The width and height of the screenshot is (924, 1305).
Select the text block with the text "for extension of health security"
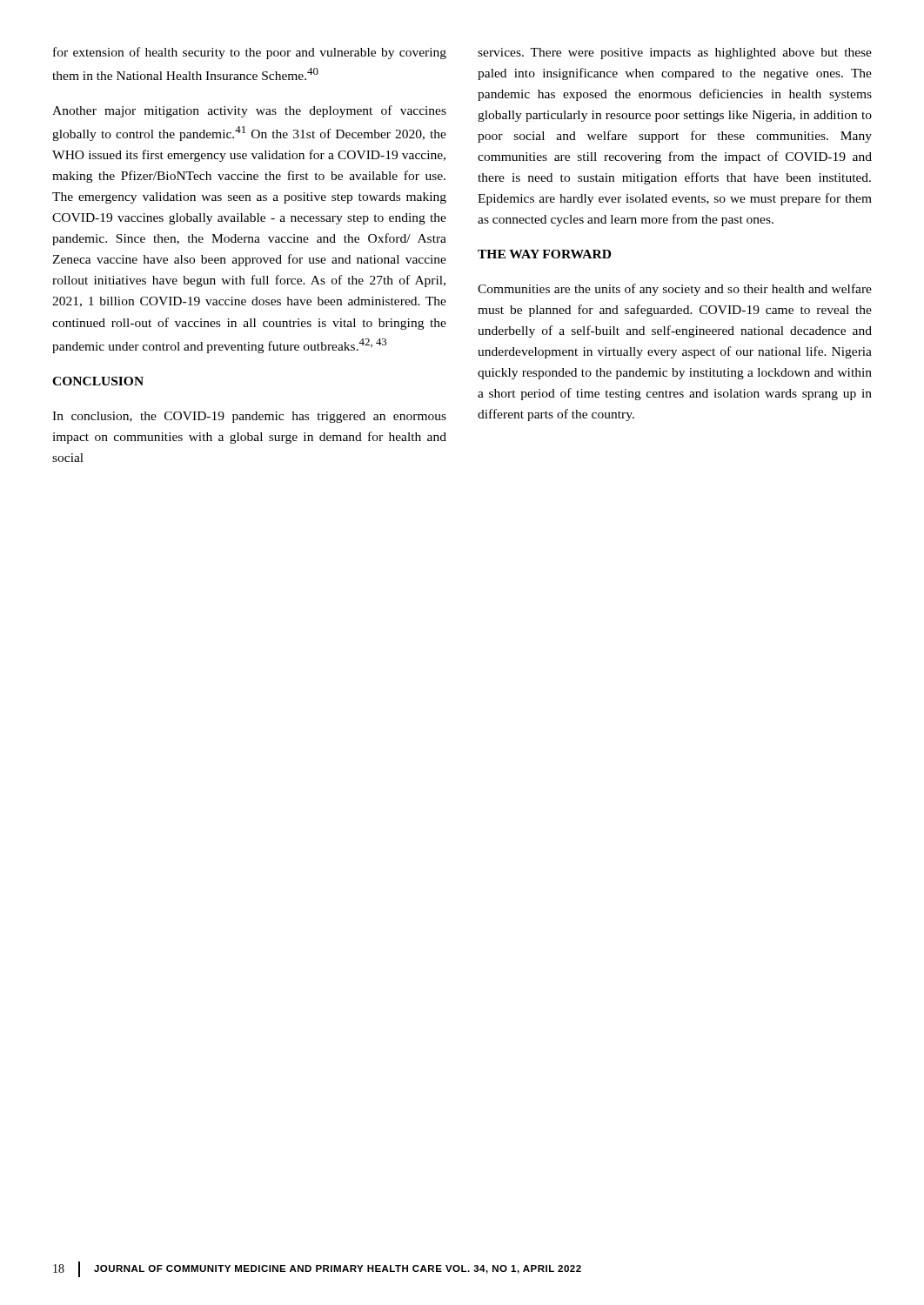click(249, 199)
